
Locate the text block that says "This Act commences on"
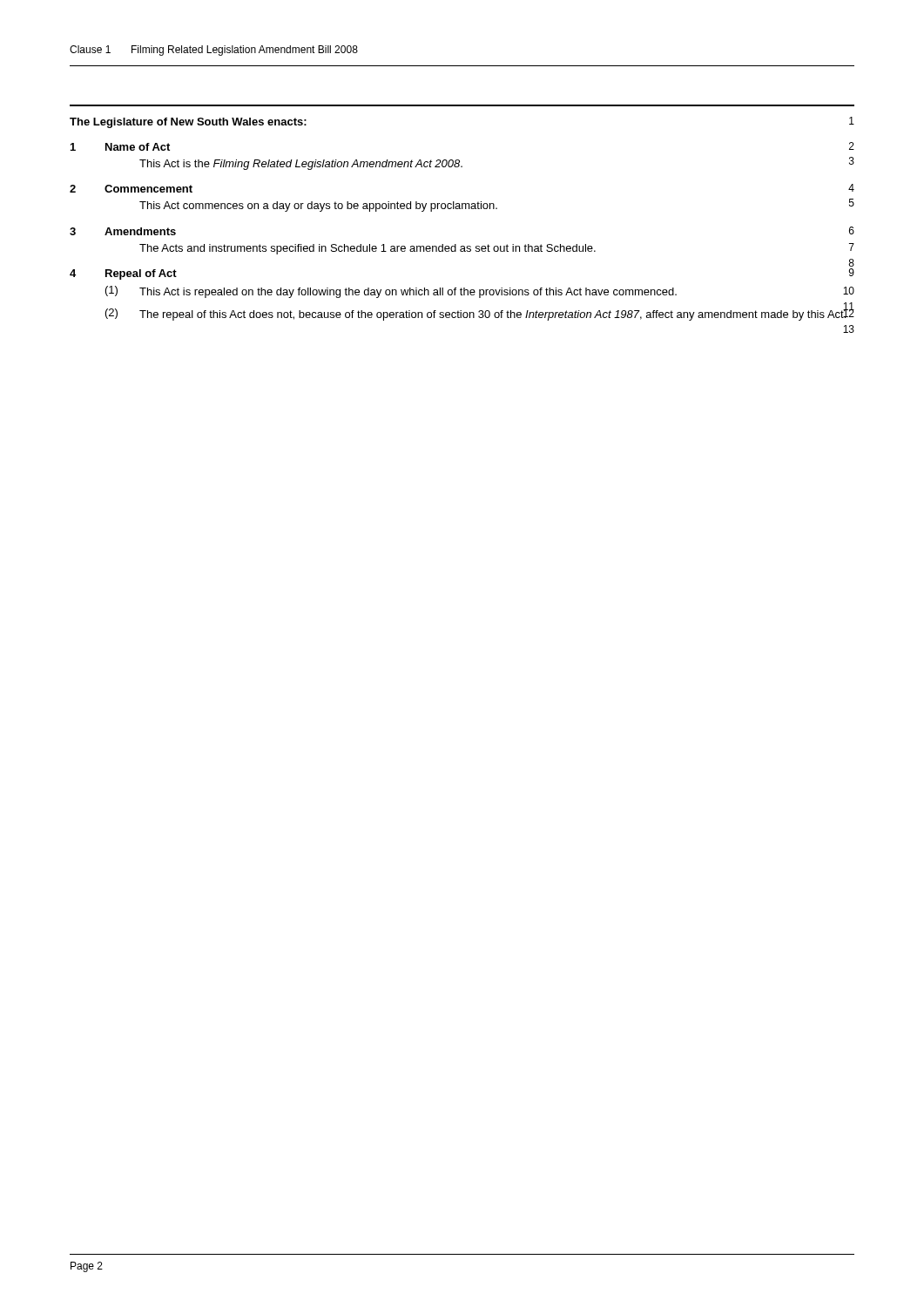click(319, 205)
